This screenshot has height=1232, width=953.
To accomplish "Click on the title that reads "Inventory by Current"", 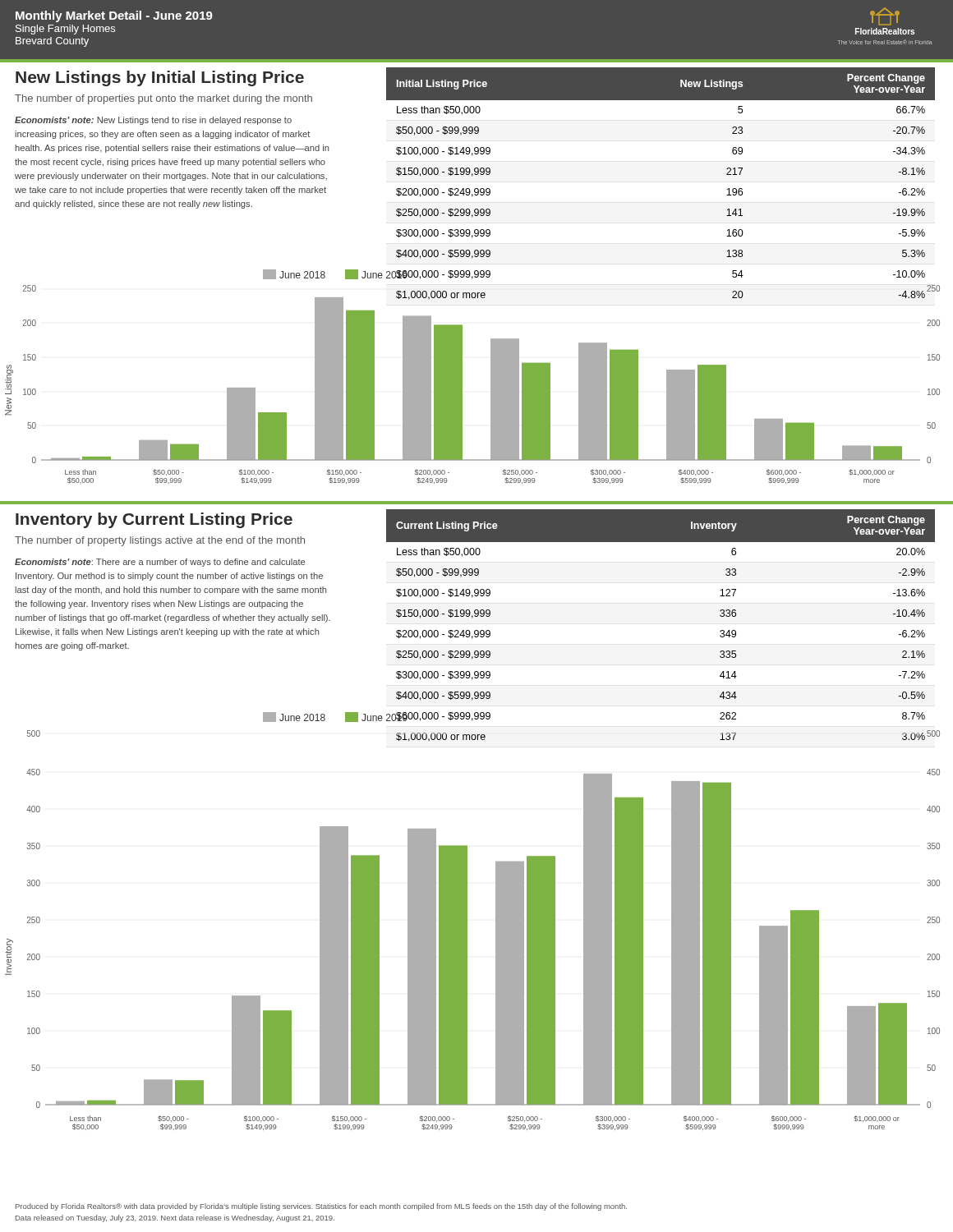I will [x=154, y=519].
